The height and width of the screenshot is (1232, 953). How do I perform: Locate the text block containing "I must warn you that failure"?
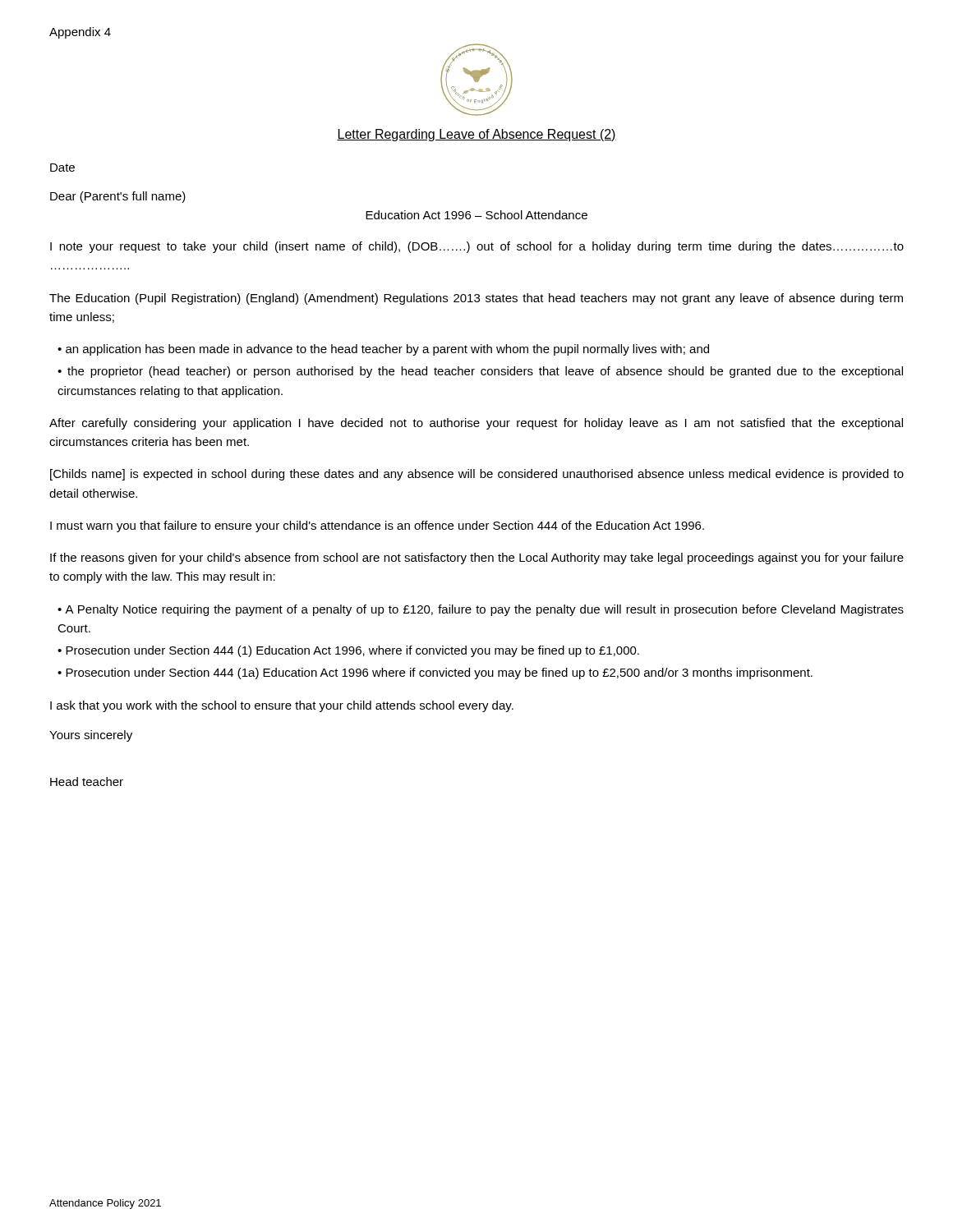[377, 525]
